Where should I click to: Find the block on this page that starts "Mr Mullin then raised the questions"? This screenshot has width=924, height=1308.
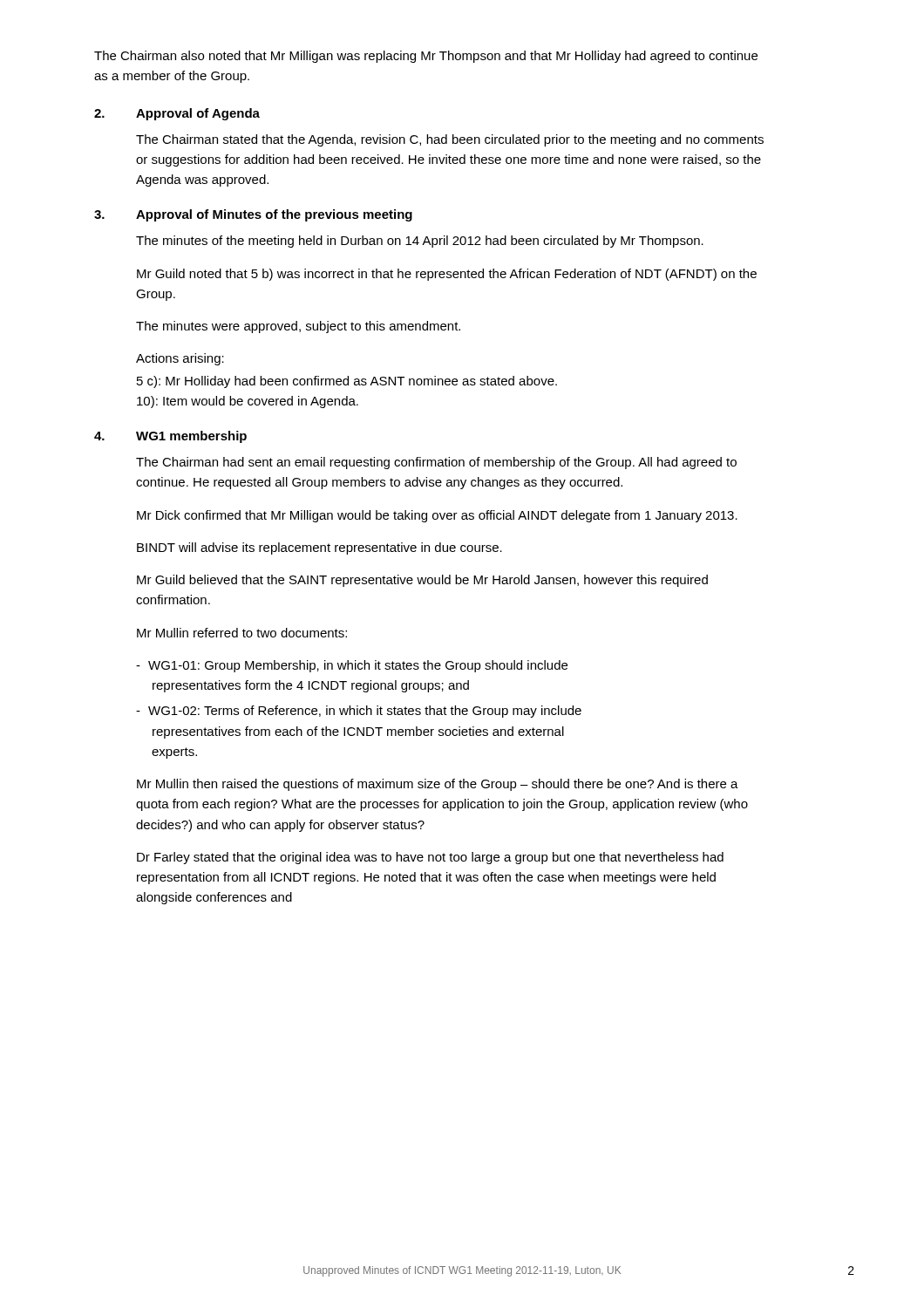442,804
